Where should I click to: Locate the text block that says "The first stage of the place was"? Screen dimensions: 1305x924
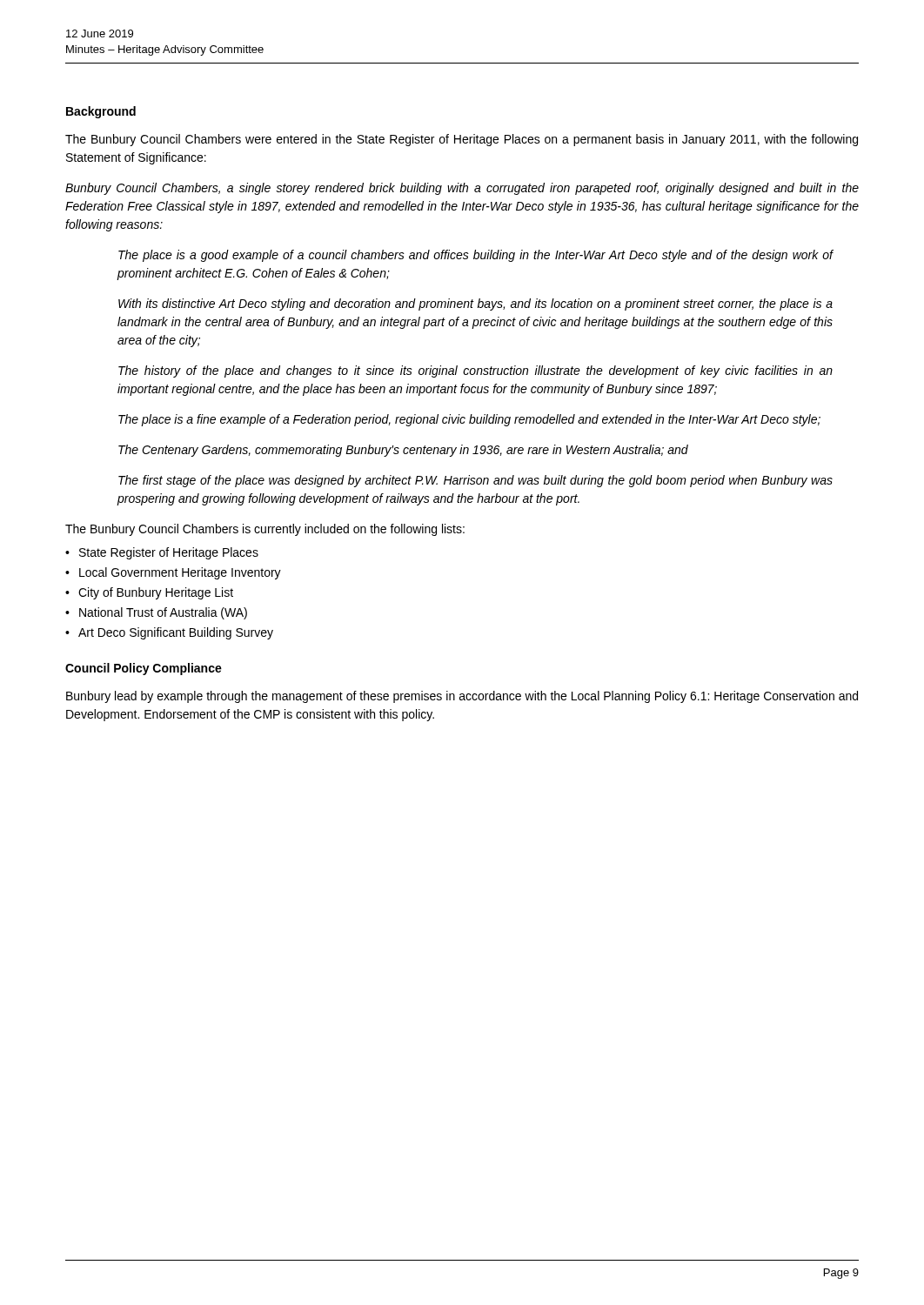pyautogui.click(x=475, y=489)
